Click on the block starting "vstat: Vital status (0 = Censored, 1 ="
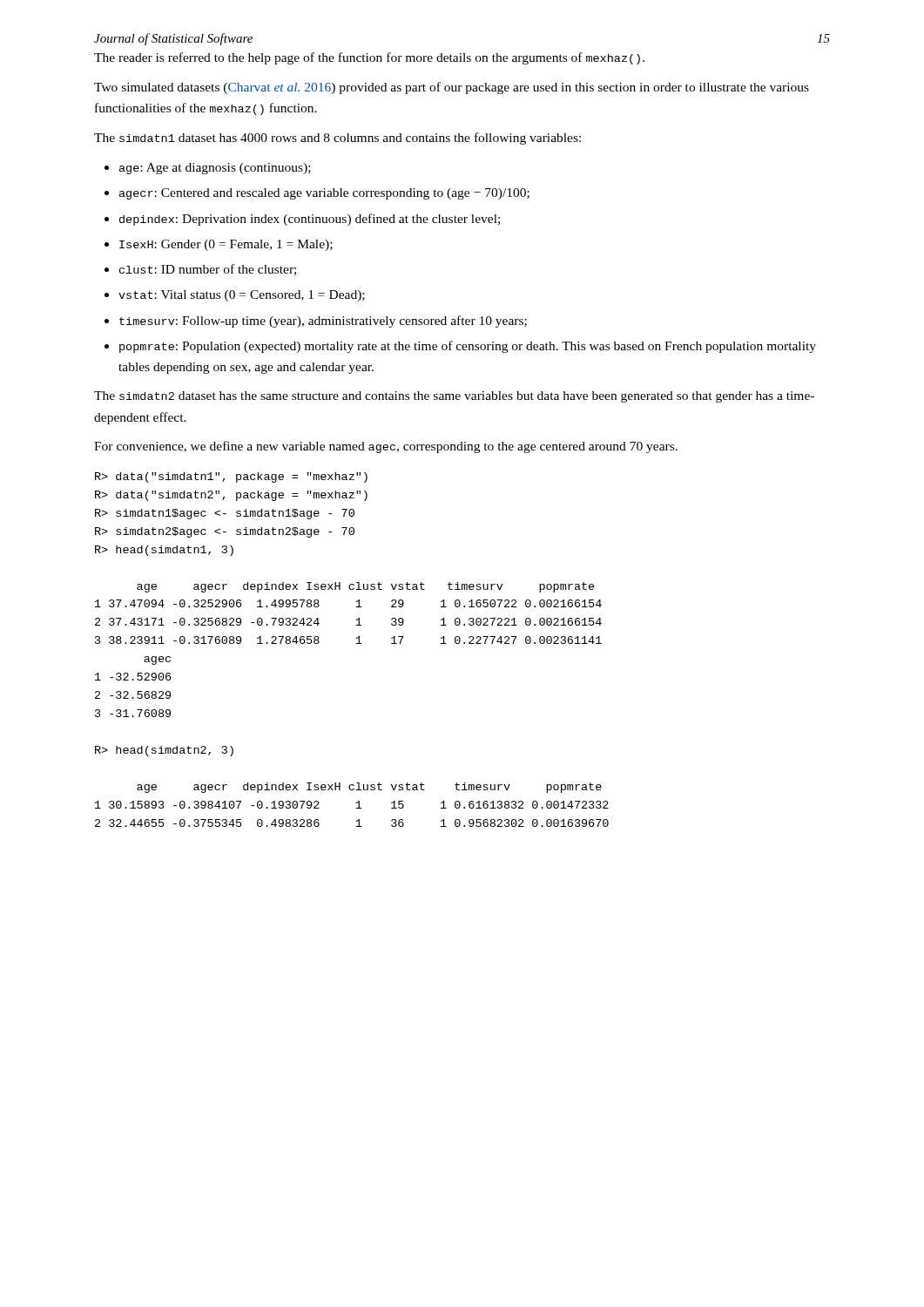This screenshot has width=924, height=1307. (x=242, y=295)
